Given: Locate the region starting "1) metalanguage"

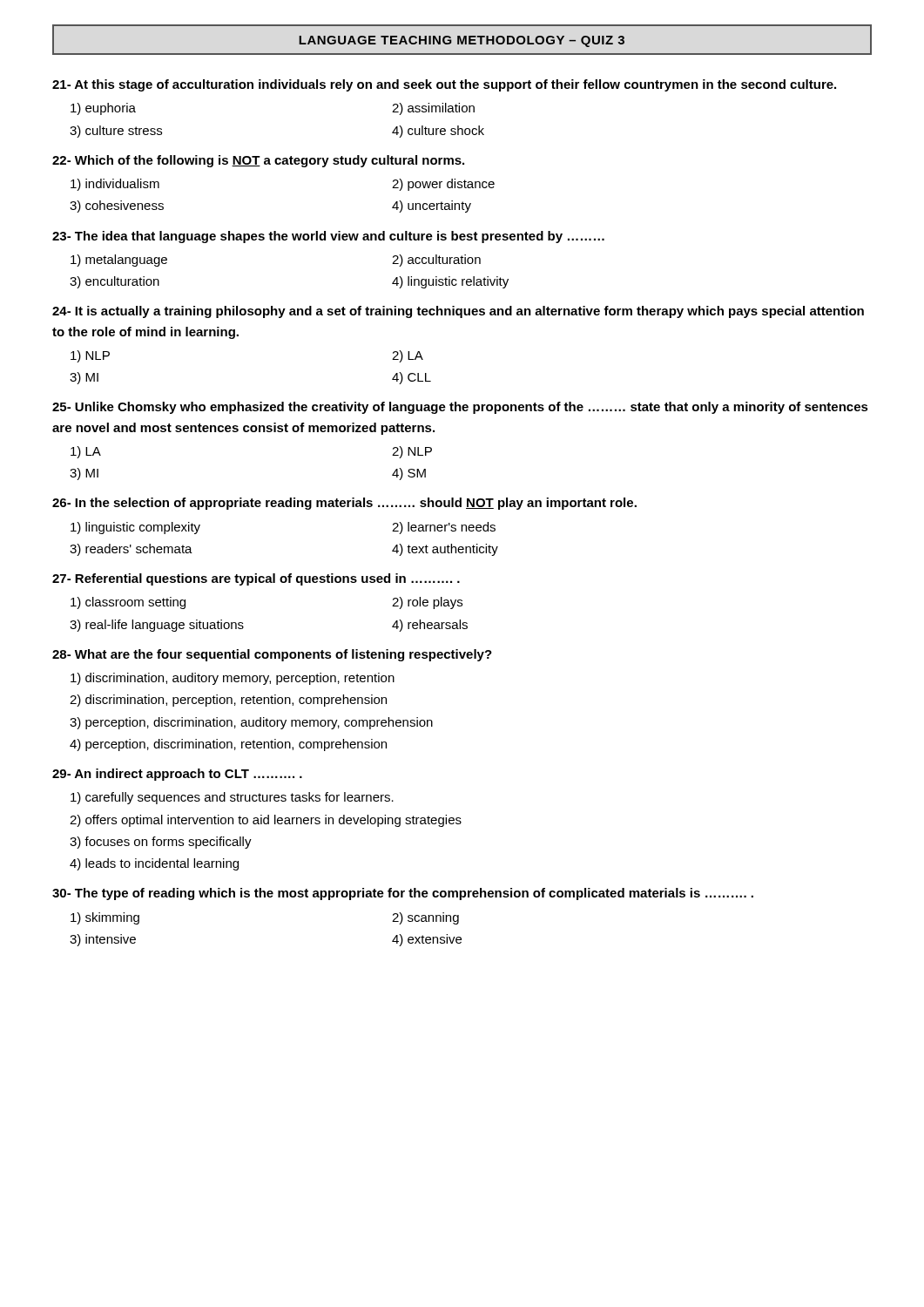Looking at the screenshot, I should [x=119, y=259].
